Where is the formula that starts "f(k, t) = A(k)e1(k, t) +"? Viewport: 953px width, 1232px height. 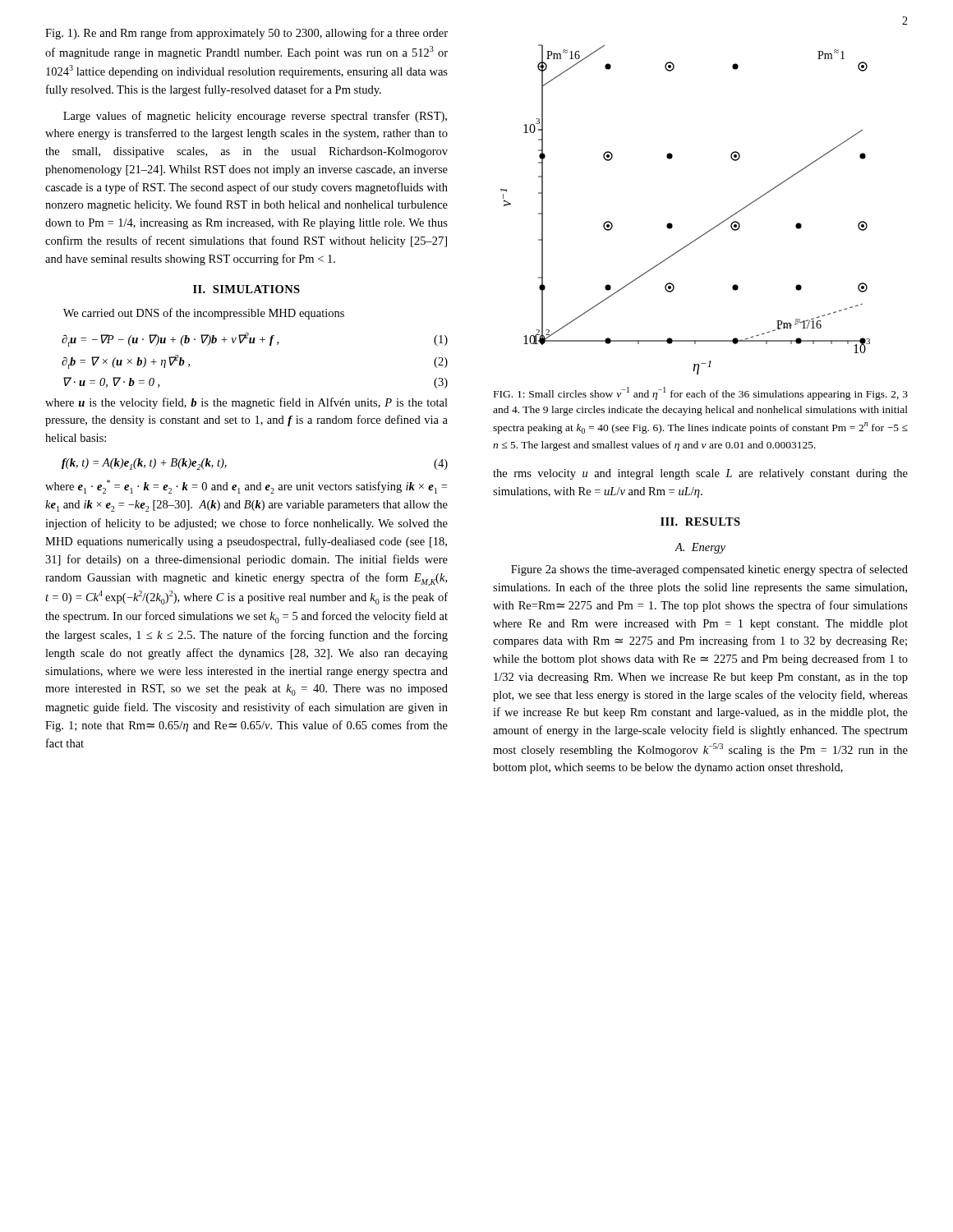[138, 464]
